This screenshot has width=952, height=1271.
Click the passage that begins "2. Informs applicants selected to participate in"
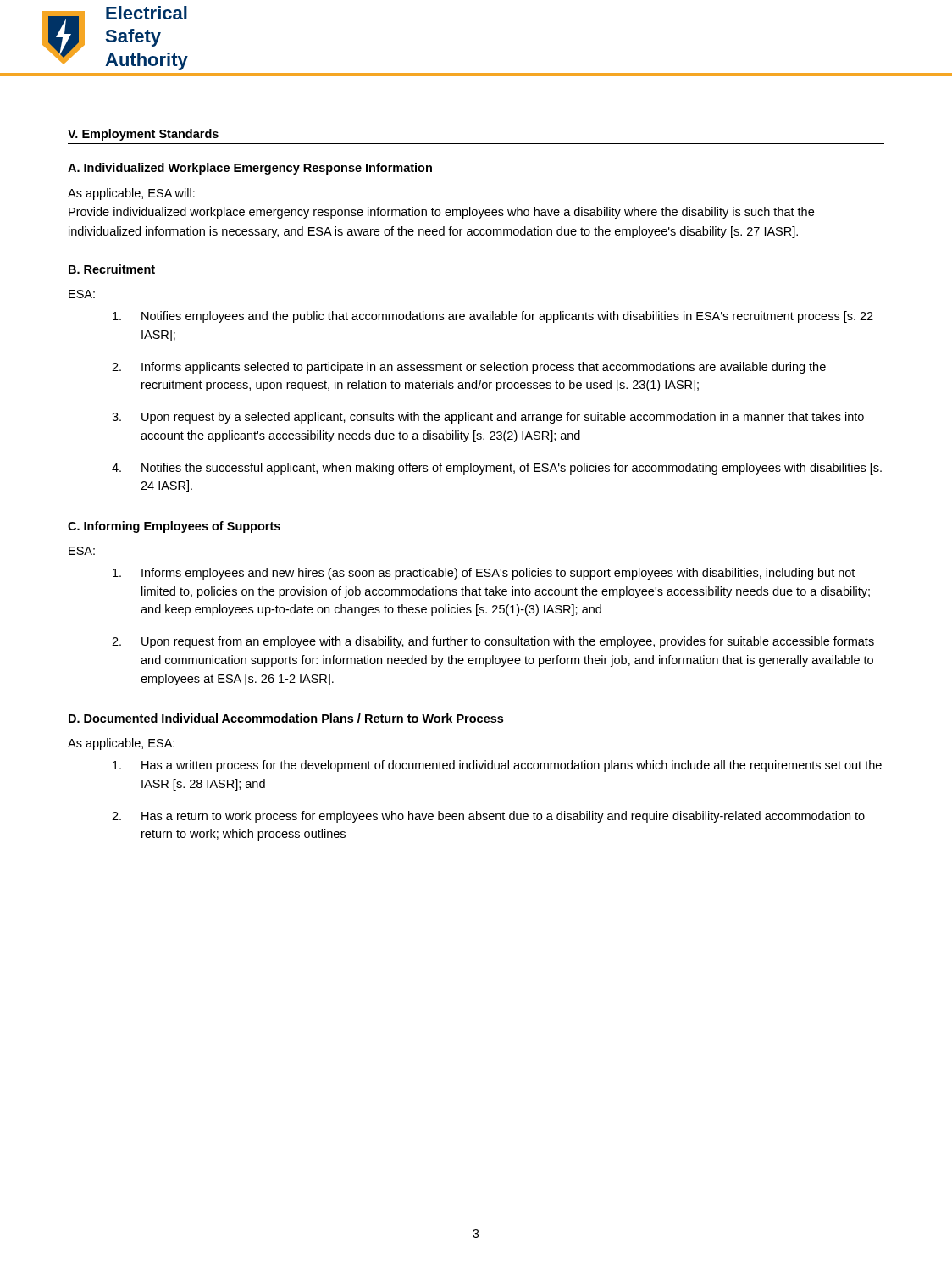coord(498,377)
